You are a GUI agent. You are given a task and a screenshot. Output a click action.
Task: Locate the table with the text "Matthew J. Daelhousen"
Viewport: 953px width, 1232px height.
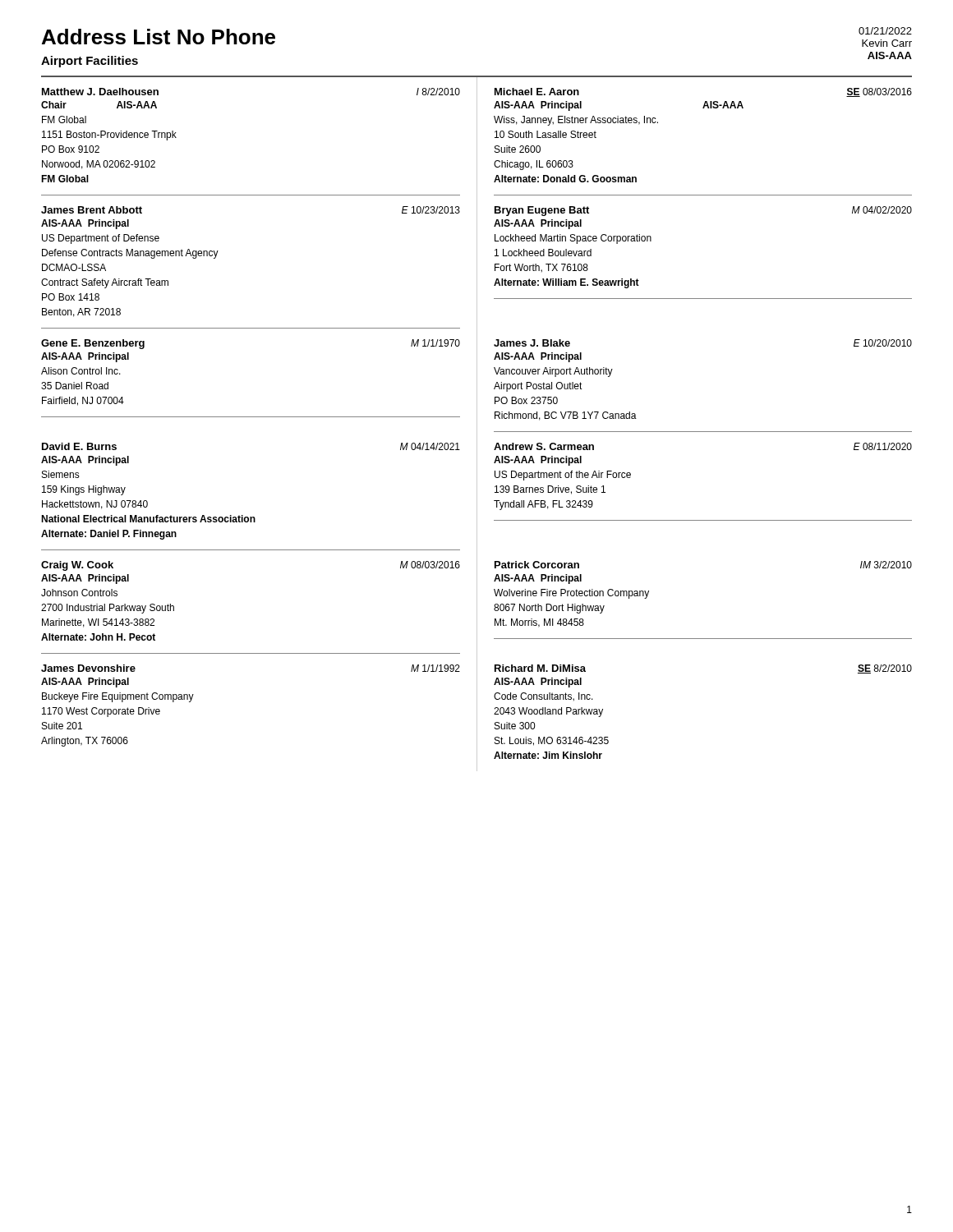pyautogui.click(x=476, y=136)
